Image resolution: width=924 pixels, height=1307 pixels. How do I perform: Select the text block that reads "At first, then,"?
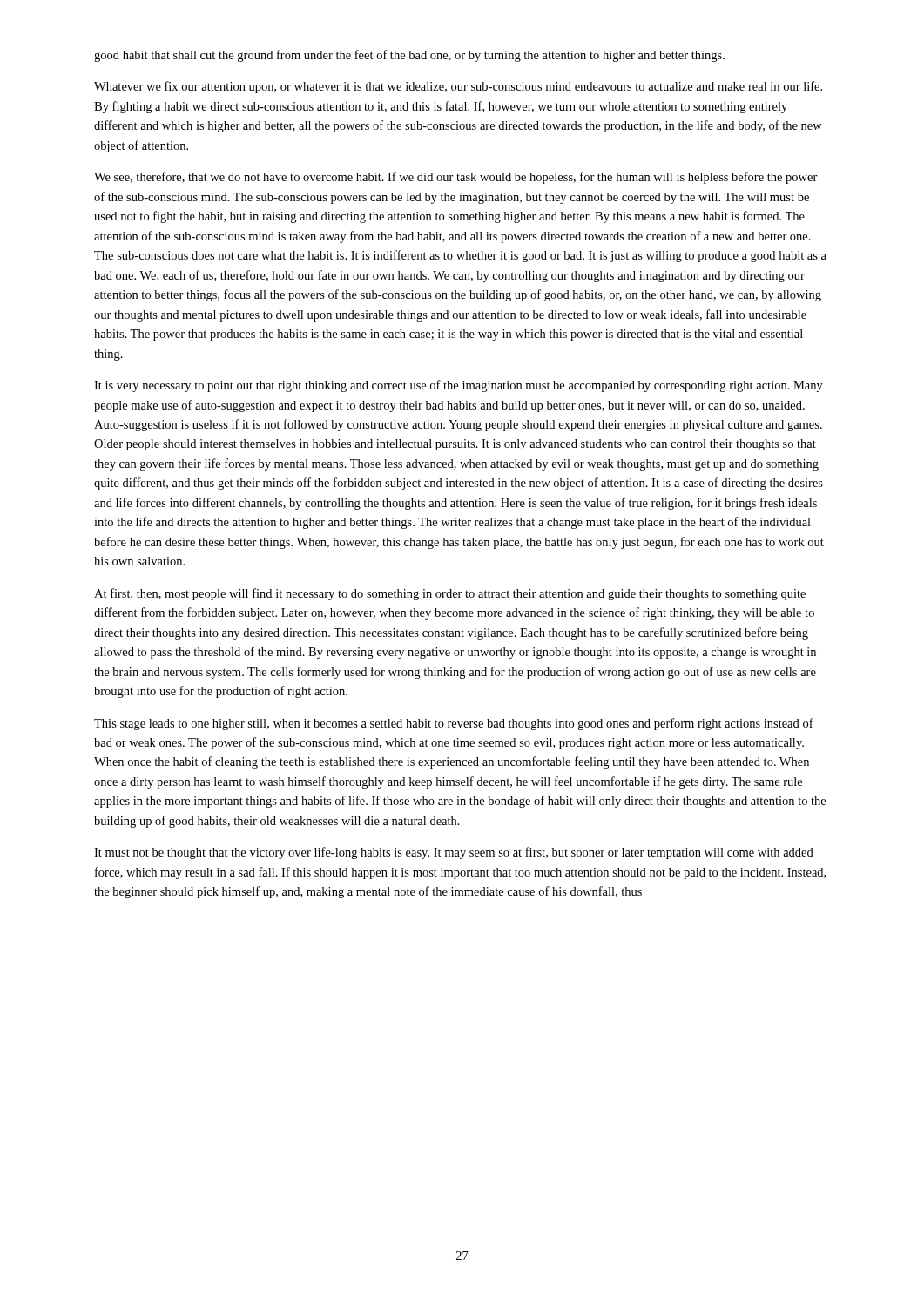pyautogui.click(x=455, y=642)
